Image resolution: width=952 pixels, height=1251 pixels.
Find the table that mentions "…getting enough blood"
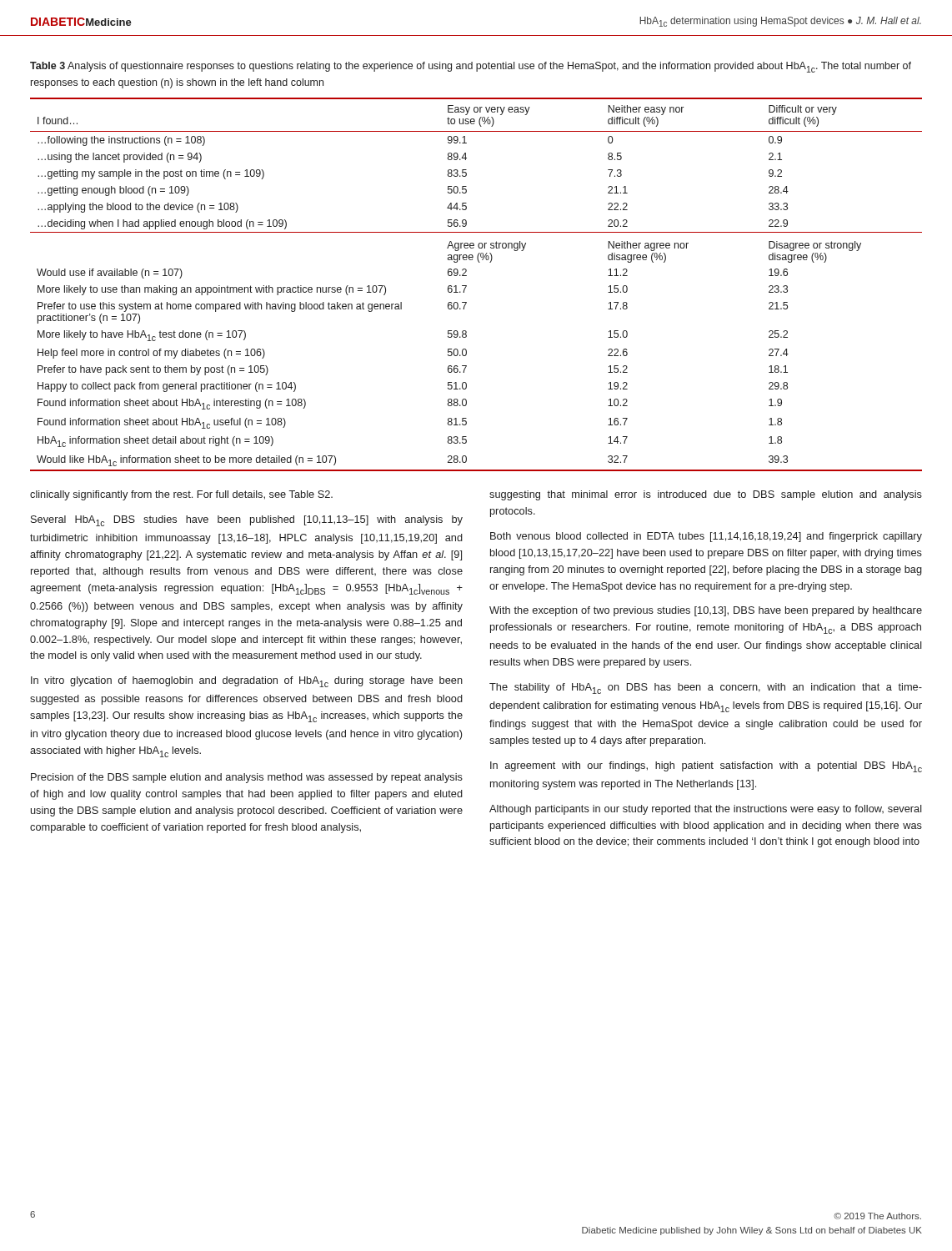(476, 285)
